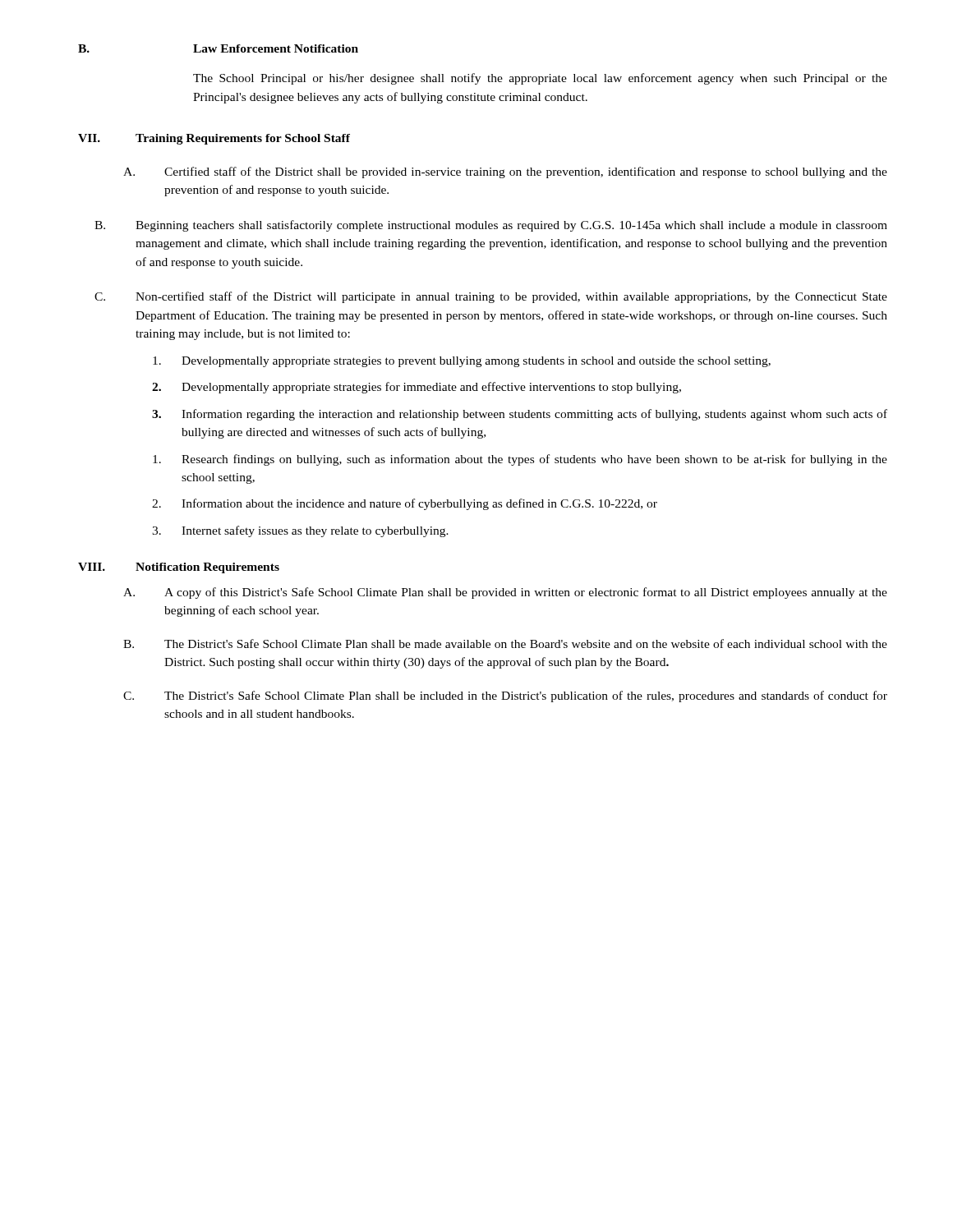This screenshot has height=1232, width=953.
Task: Find the block on this page that starts "3. Information regarding the interaction"
Action: click(x=520, y=423)
